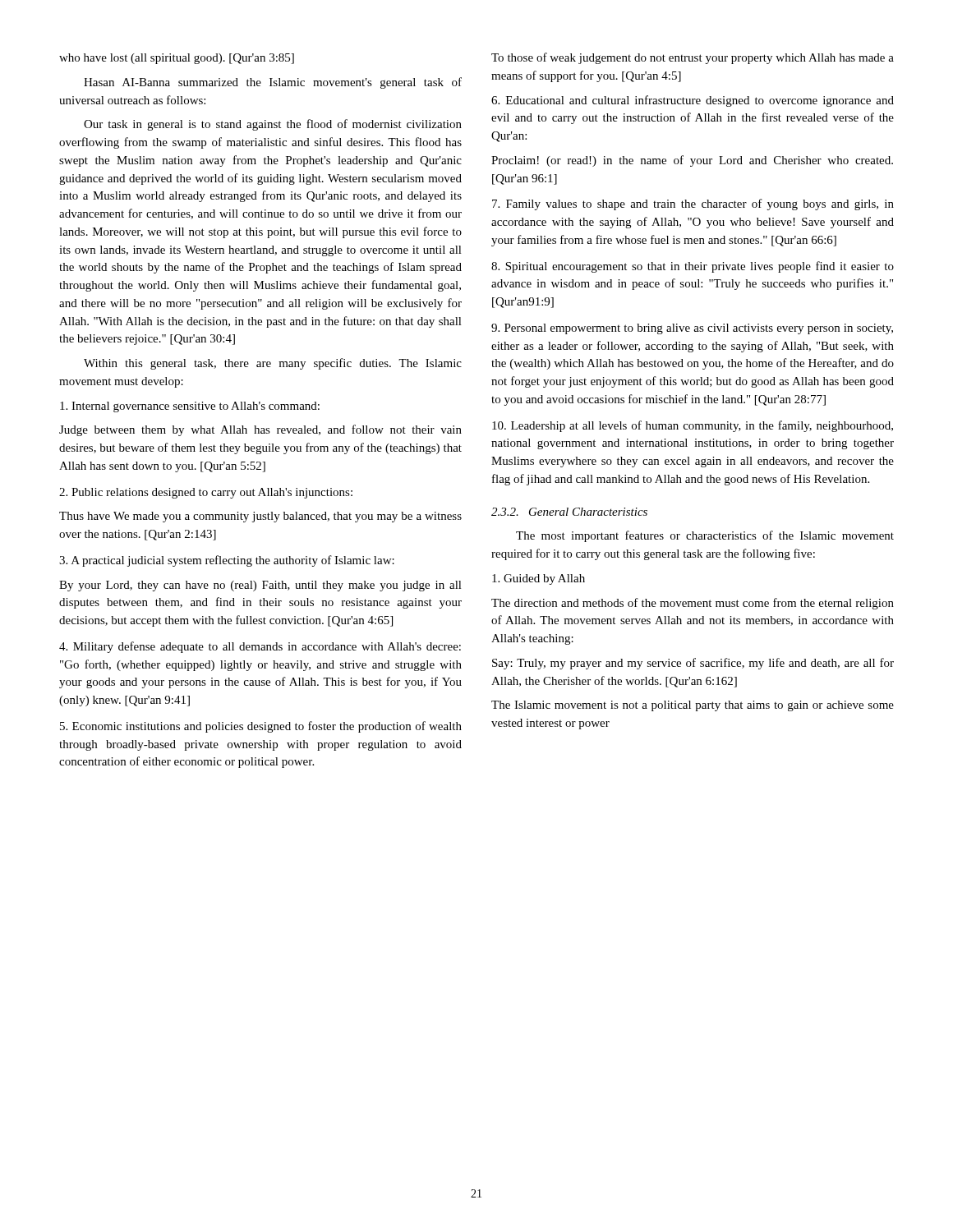Find the list item that reads "4. Military defense"
Image resolution: width=953 pixels, height=1232 pixels.
[x=260, y=674]
